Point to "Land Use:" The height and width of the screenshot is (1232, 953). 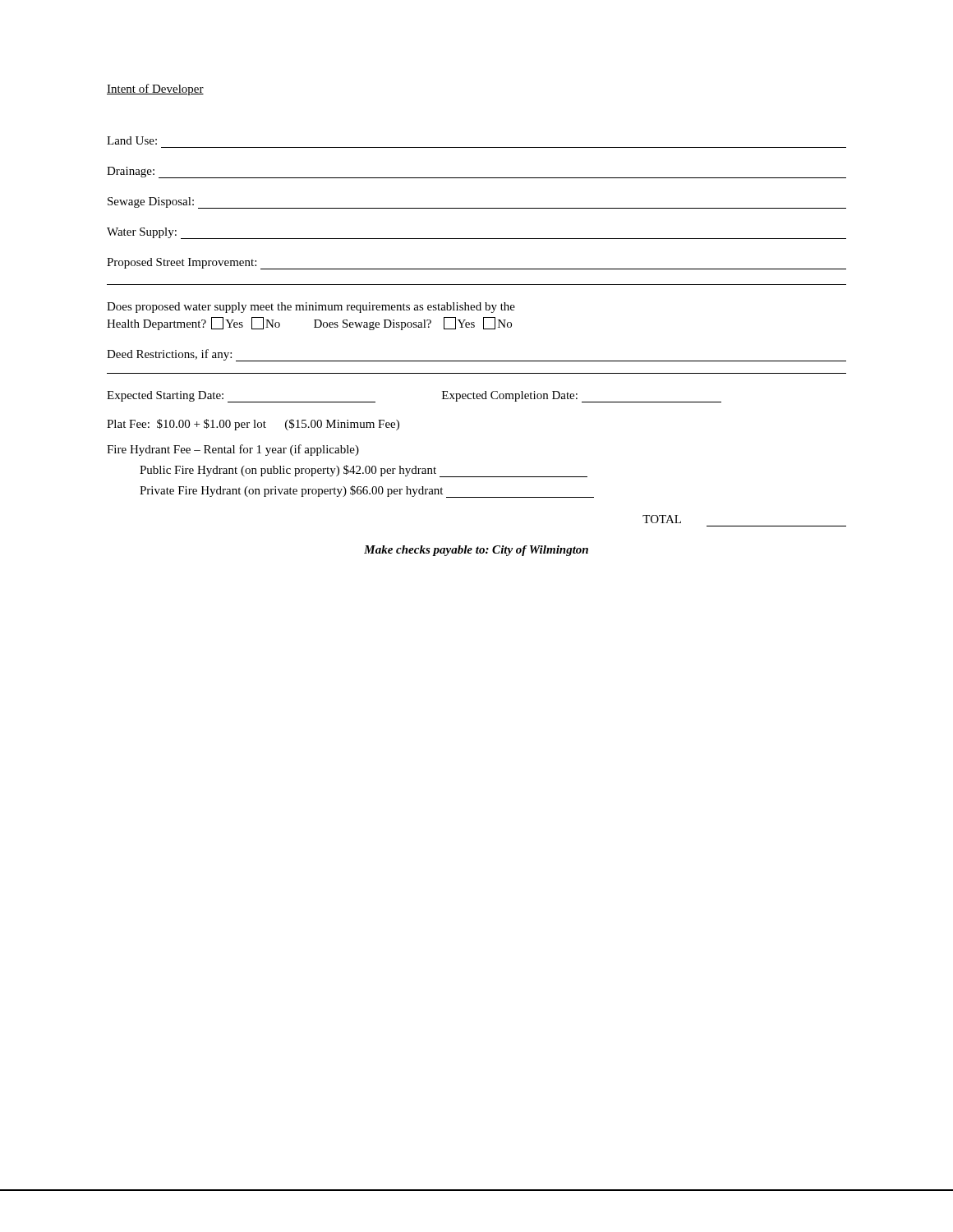point(476,140)
